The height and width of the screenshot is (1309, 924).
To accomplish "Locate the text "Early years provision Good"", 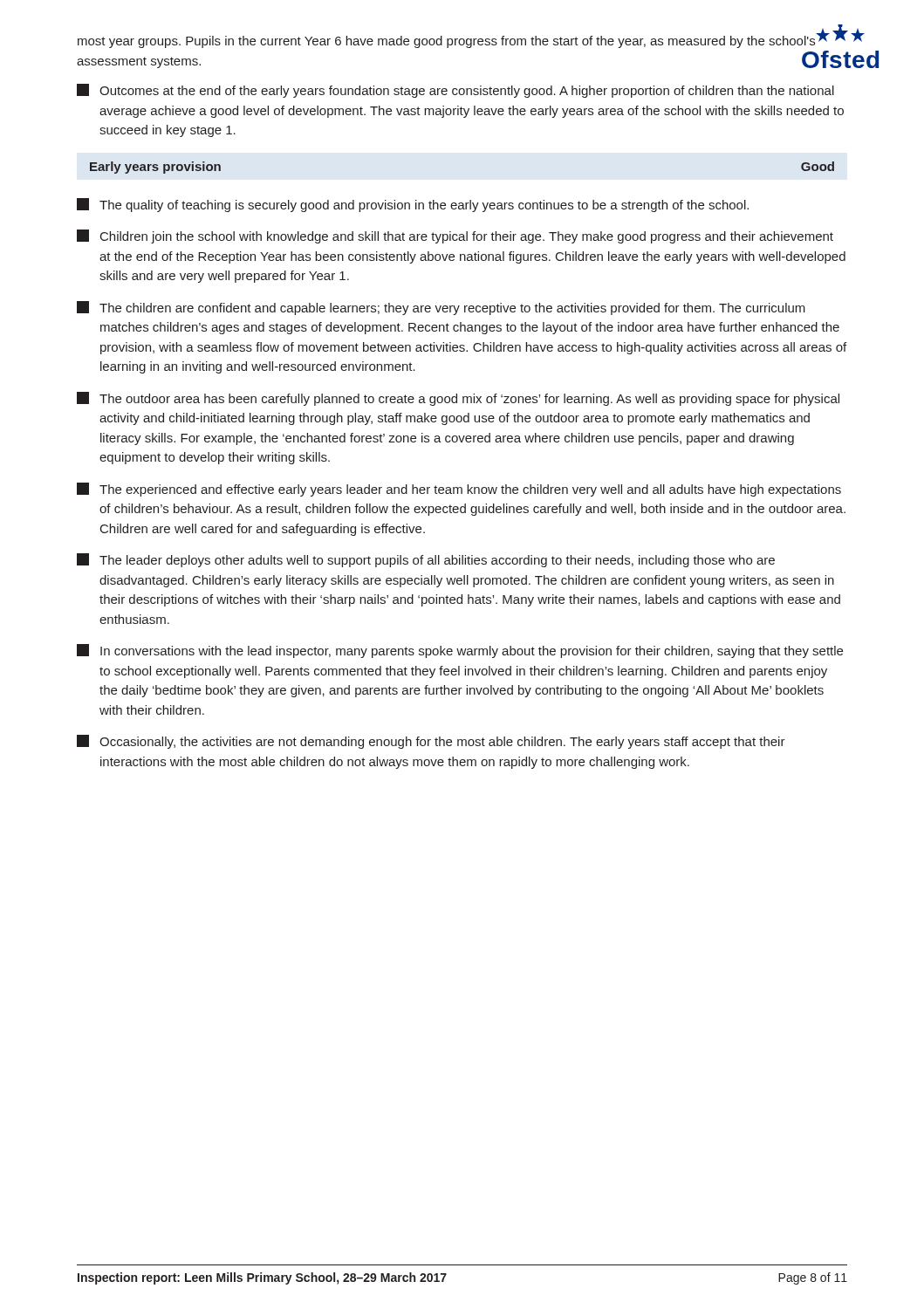I will click(153, 167).
